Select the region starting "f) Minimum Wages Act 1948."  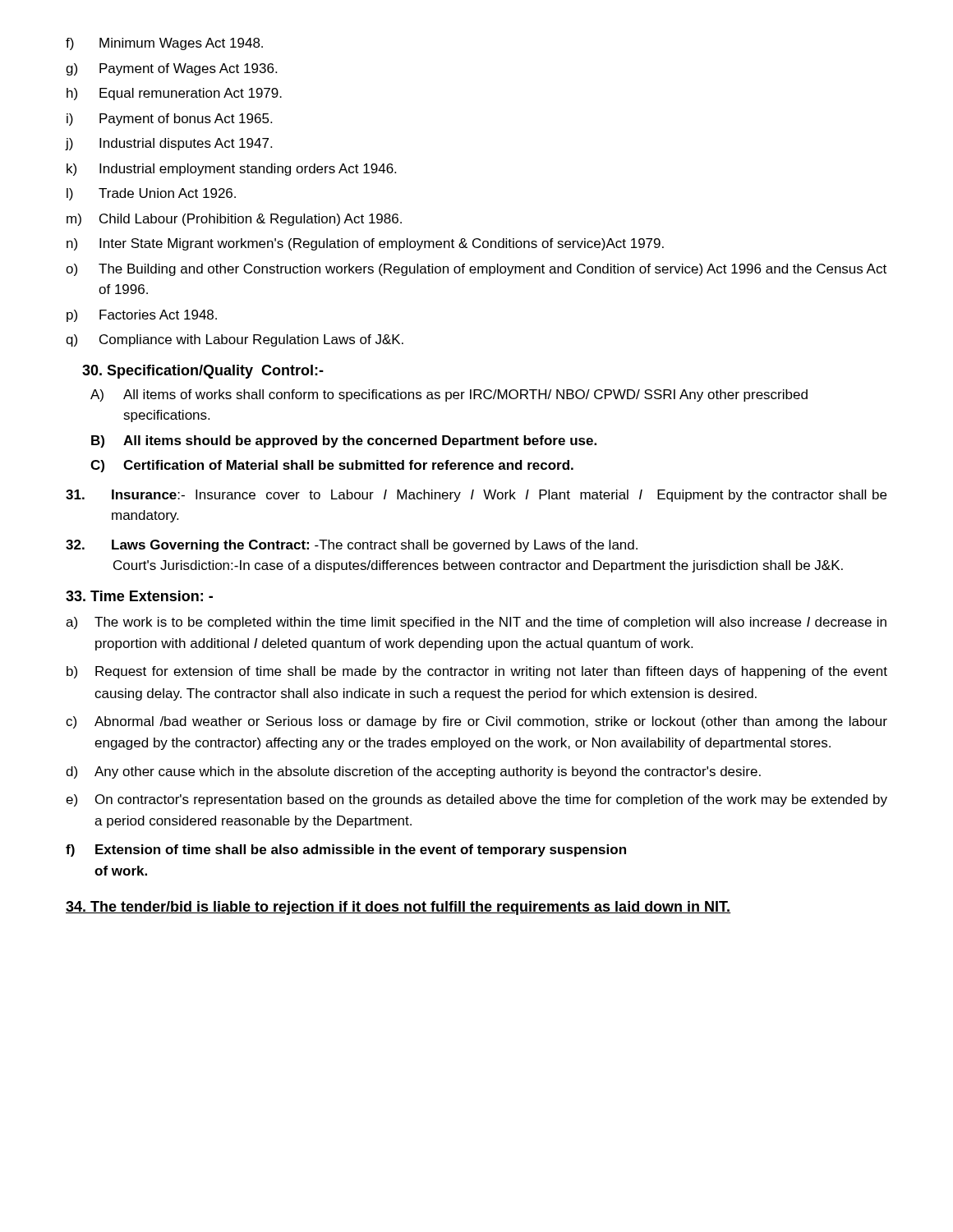(164, 44)
